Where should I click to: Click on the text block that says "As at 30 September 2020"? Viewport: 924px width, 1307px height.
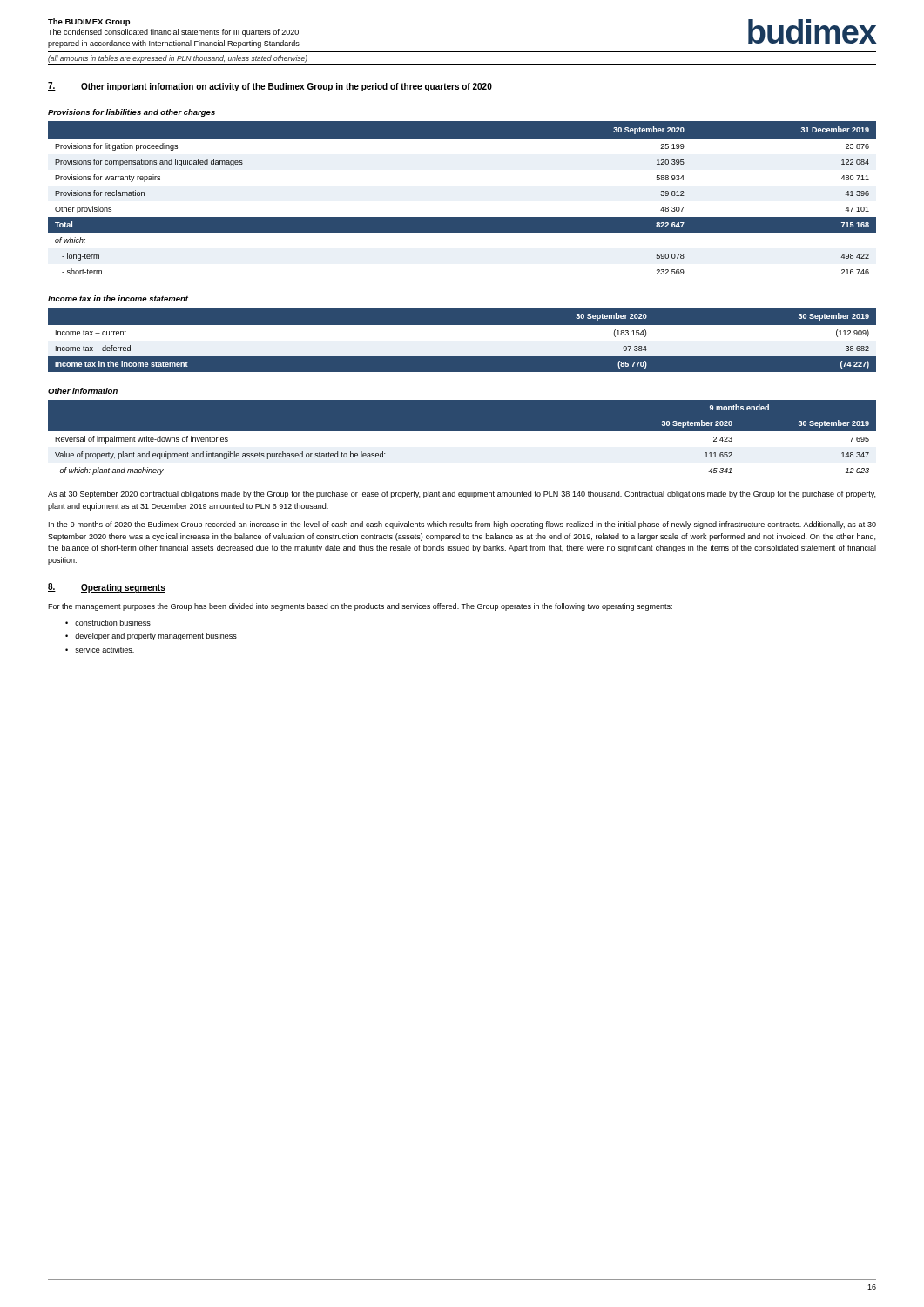coord(462,500)
